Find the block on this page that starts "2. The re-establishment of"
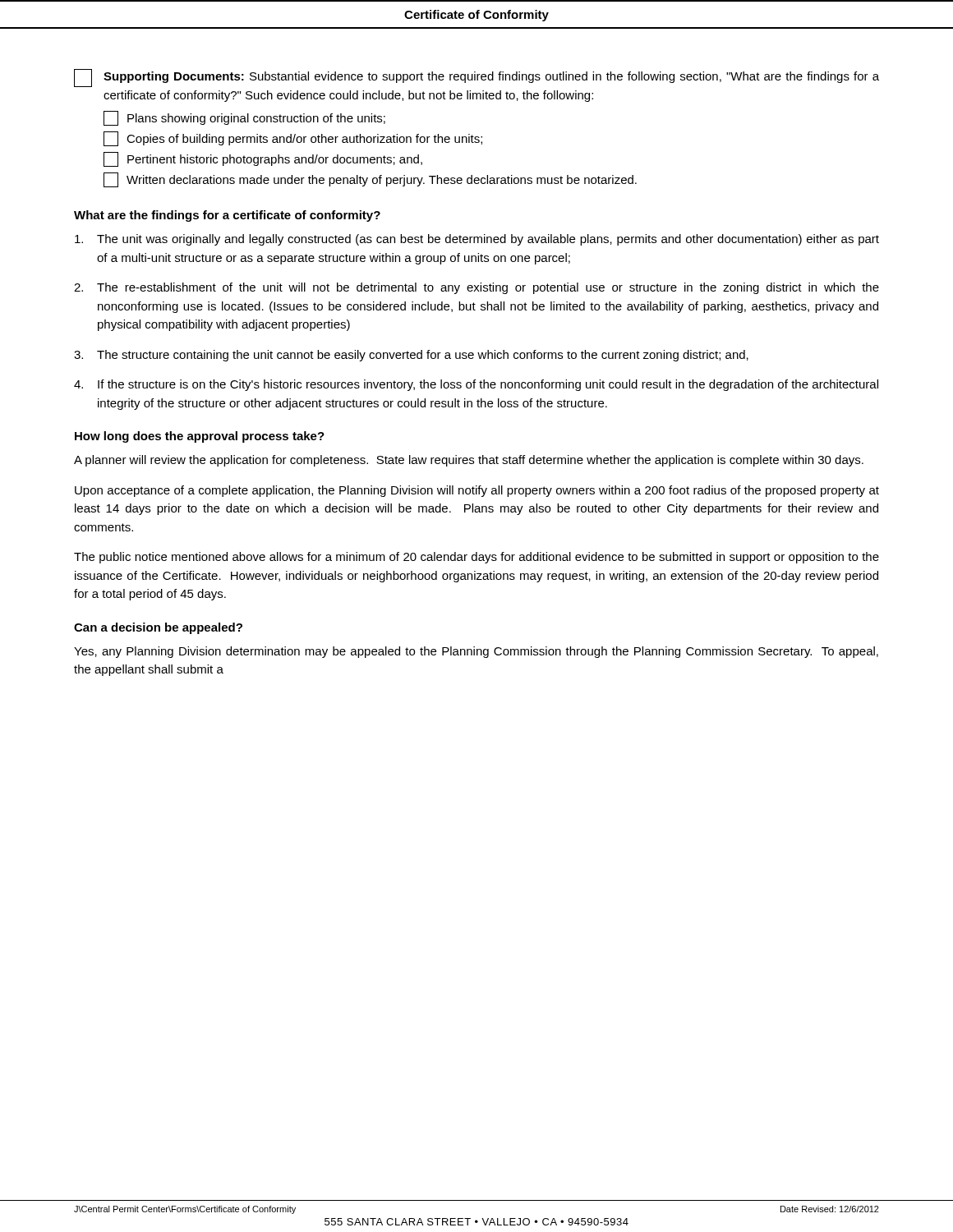This screenshot has width=953, height=1232. tap(476, 306)
